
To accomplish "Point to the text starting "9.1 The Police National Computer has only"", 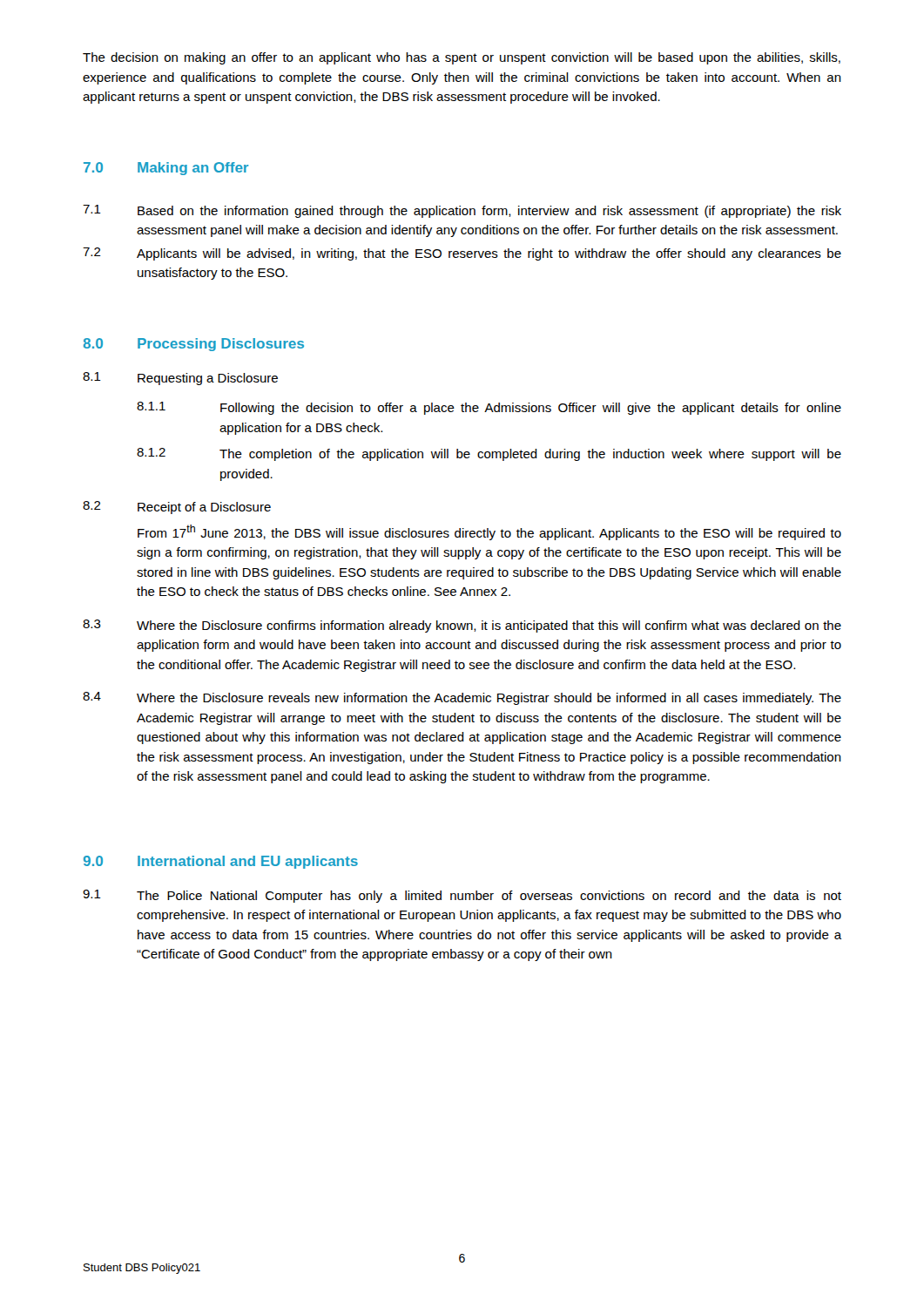I will (x=462, y=925).
